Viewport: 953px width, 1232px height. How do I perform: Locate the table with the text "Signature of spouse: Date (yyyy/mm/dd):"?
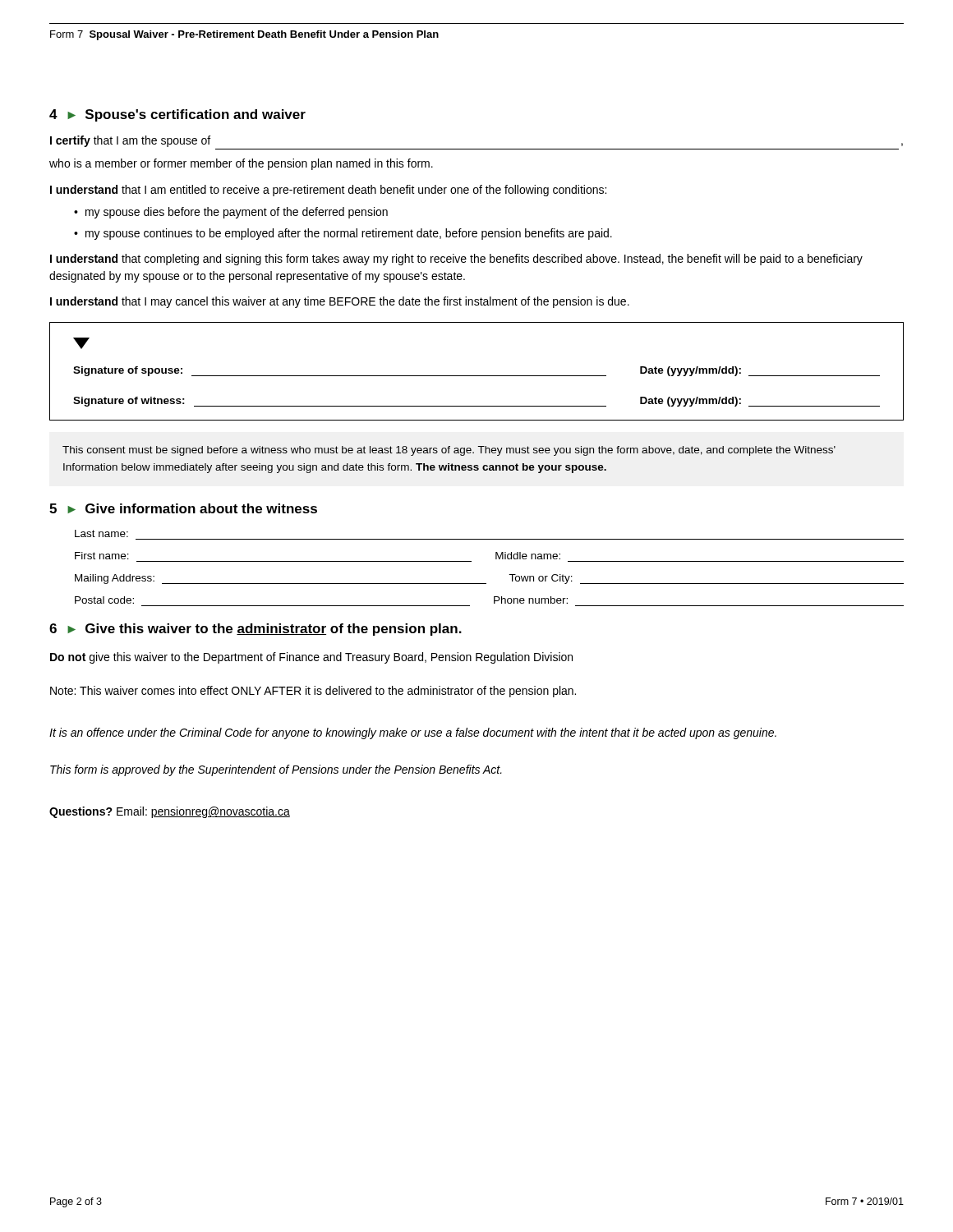click(476, 371)
